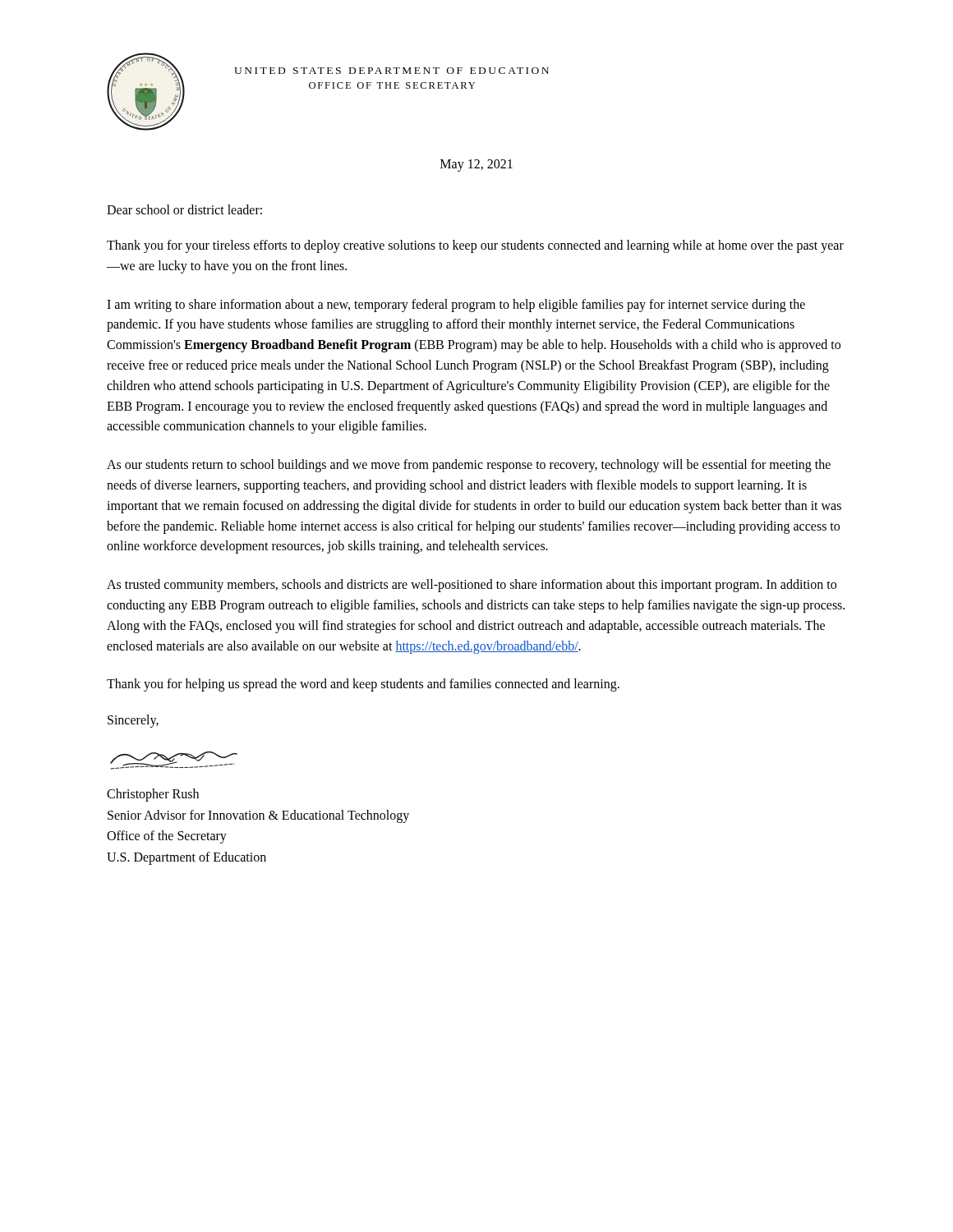Select the illustration
Screen dimensions: 1232x953
pos(476,757)
